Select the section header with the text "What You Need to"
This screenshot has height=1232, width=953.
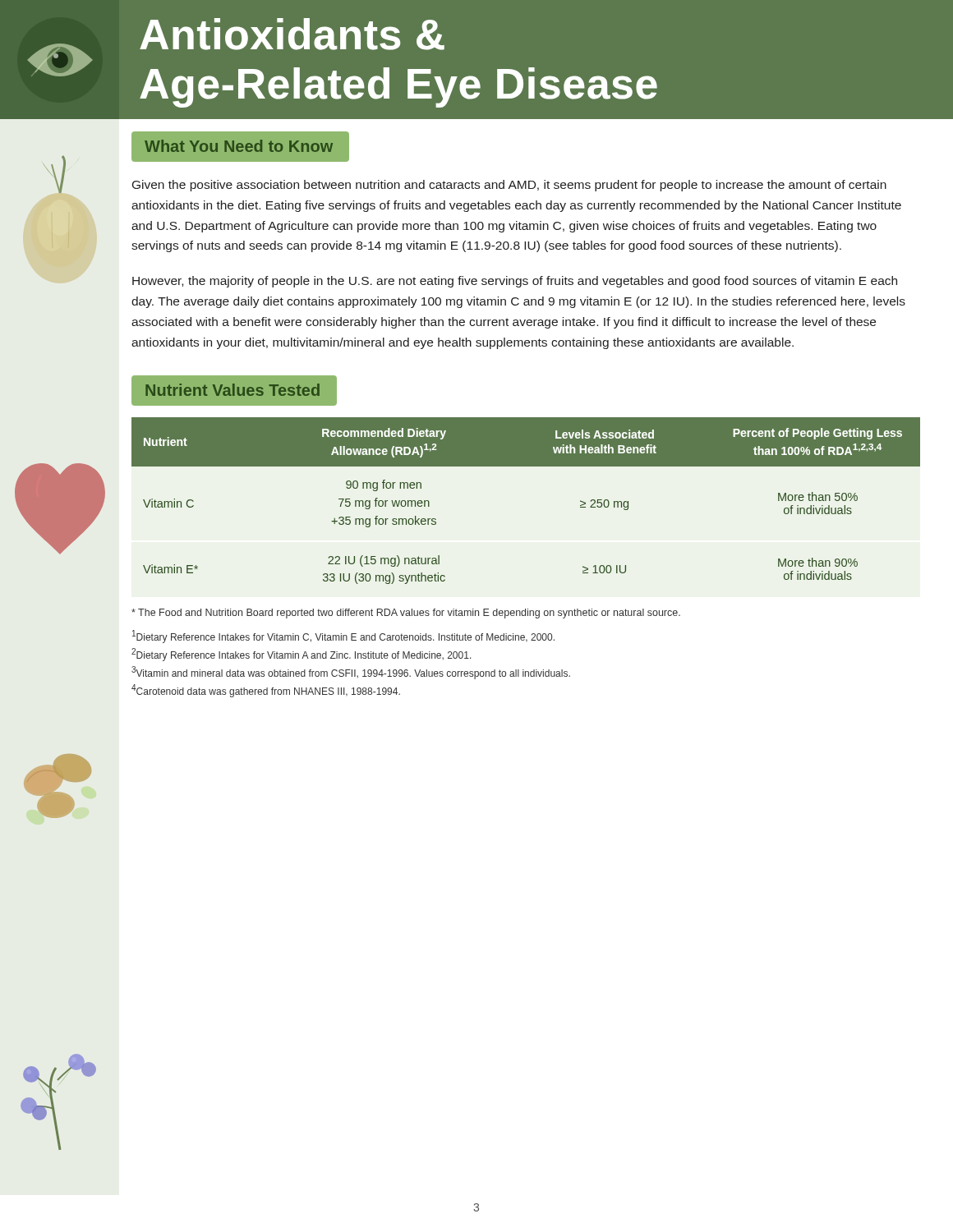[x=240, y=147]
